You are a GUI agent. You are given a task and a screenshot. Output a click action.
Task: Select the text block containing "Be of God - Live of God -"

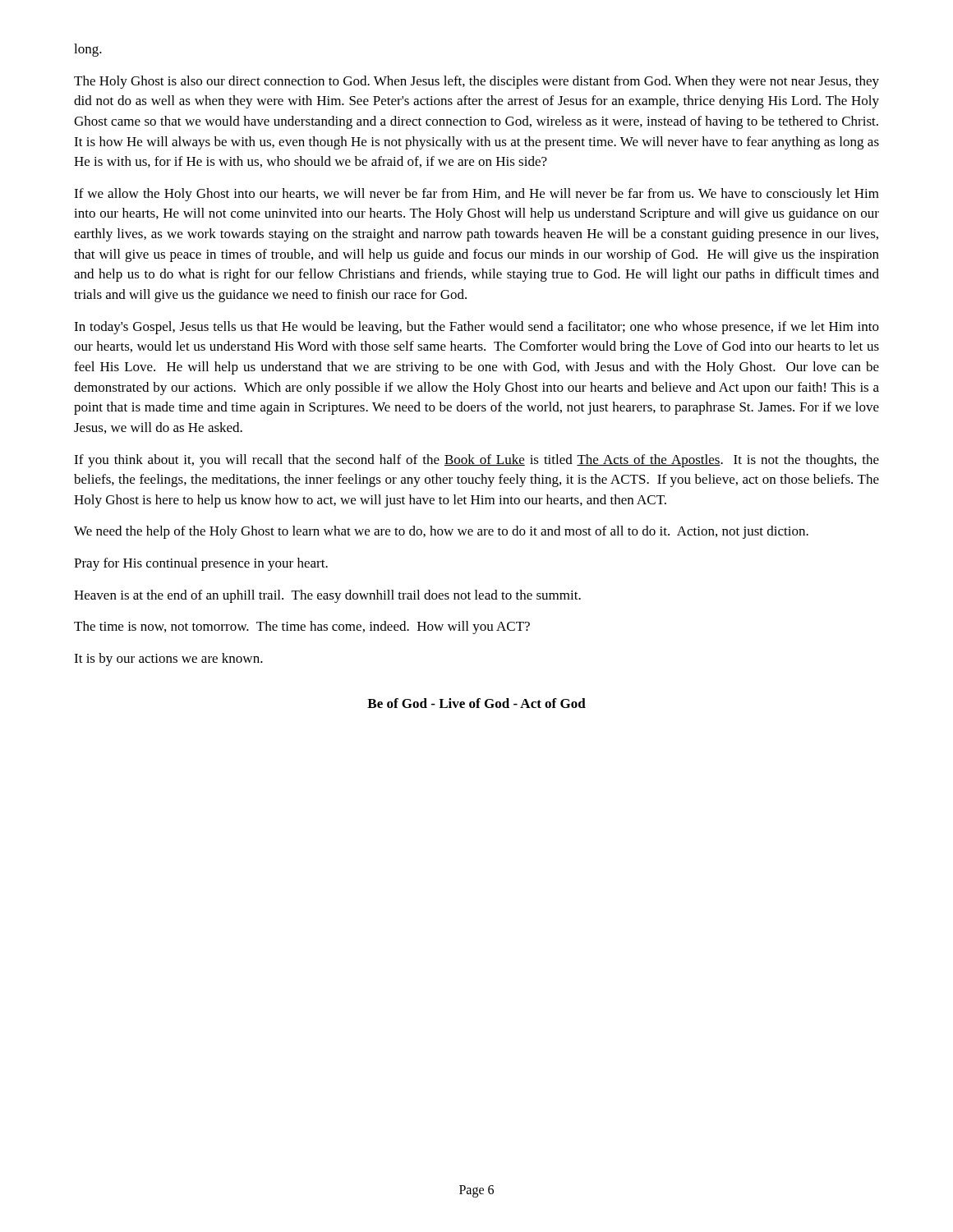click(476, 703)
